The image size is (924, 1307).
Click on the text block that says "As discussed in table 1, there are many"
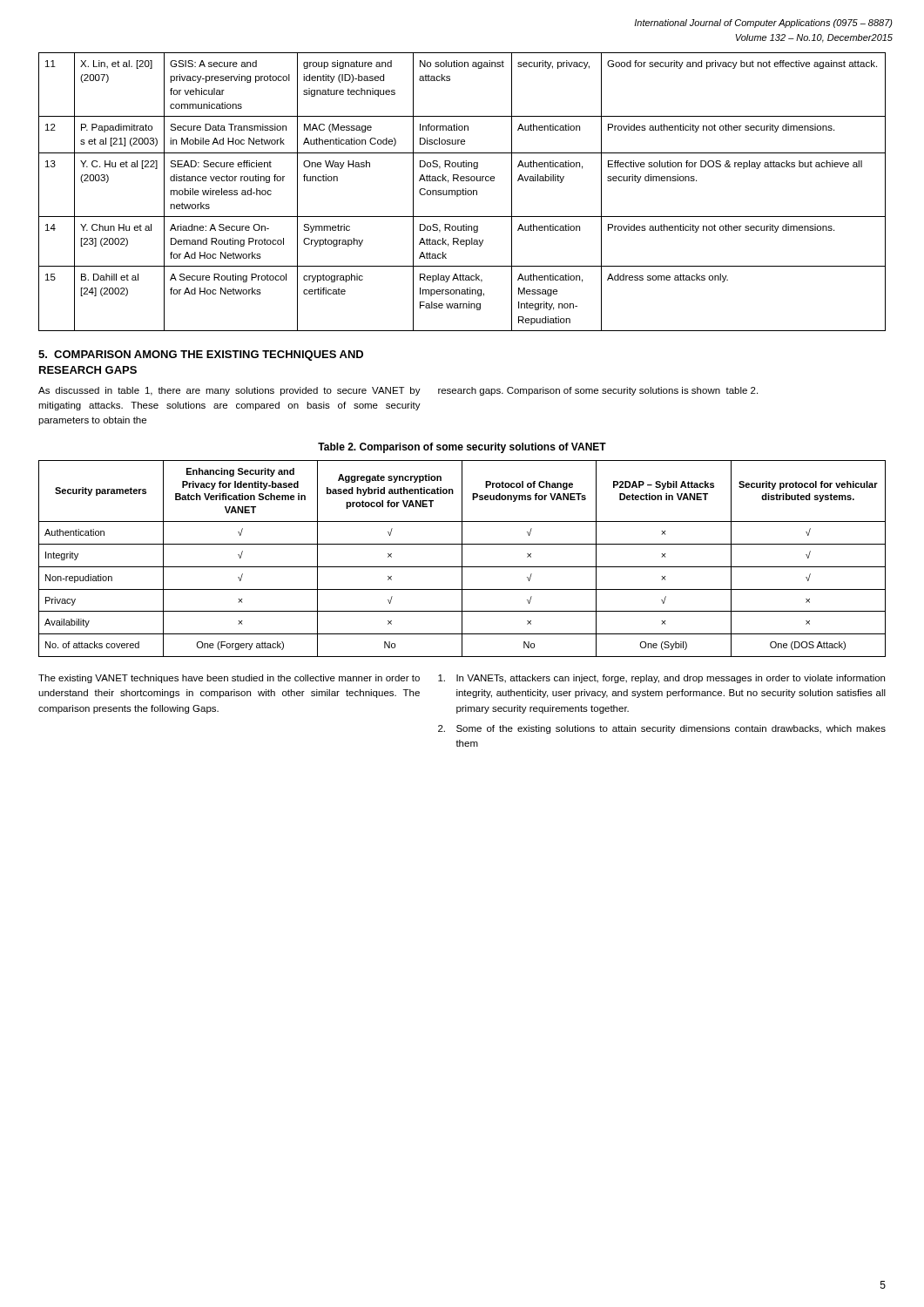(x=229, y=405)
